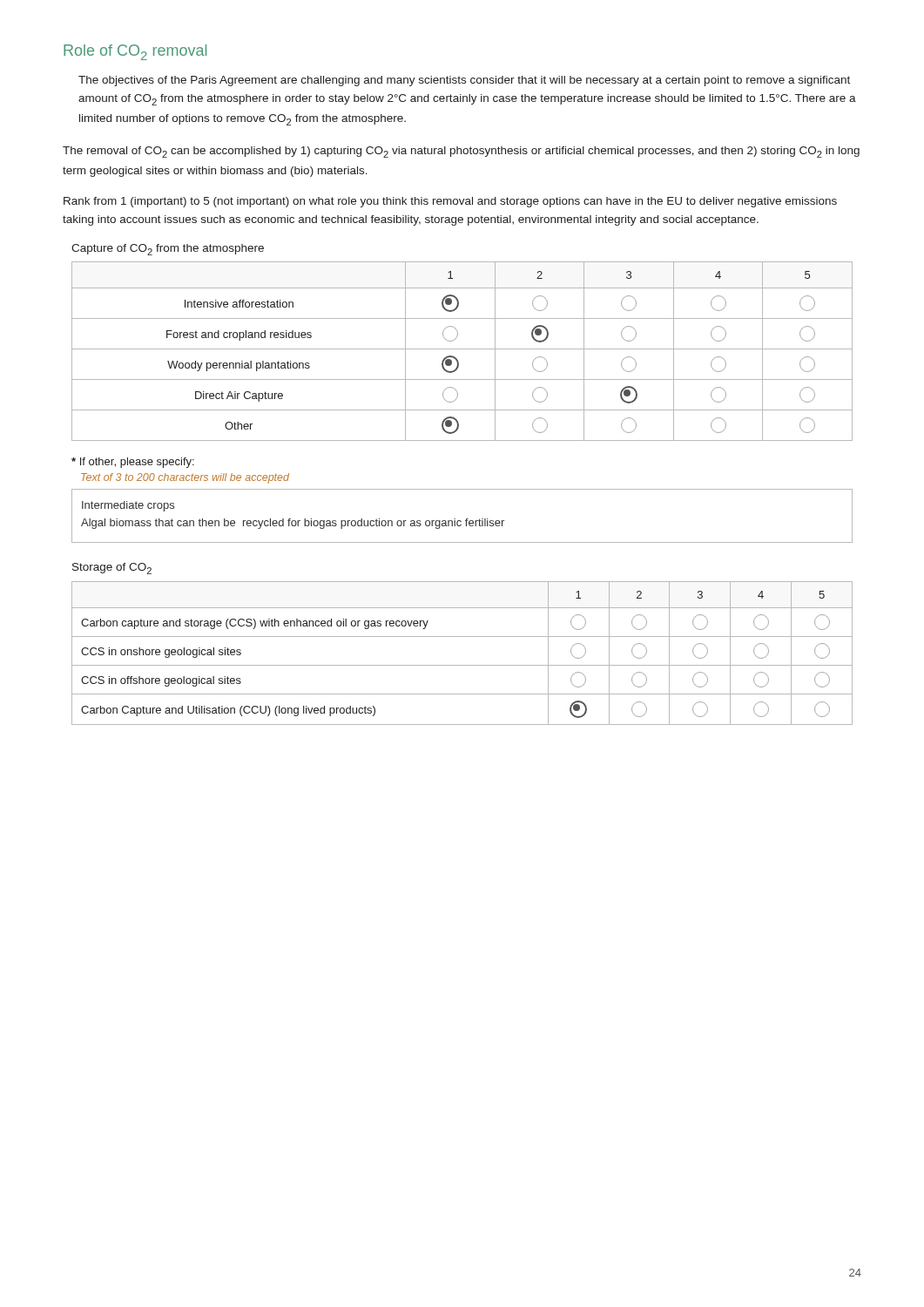The width and height of the screenshot is (924, 1307).
Task: Where is the passage that starts "The objectives of the Paris Agreement are challenging"?
Action: click(x=467, y=100)
